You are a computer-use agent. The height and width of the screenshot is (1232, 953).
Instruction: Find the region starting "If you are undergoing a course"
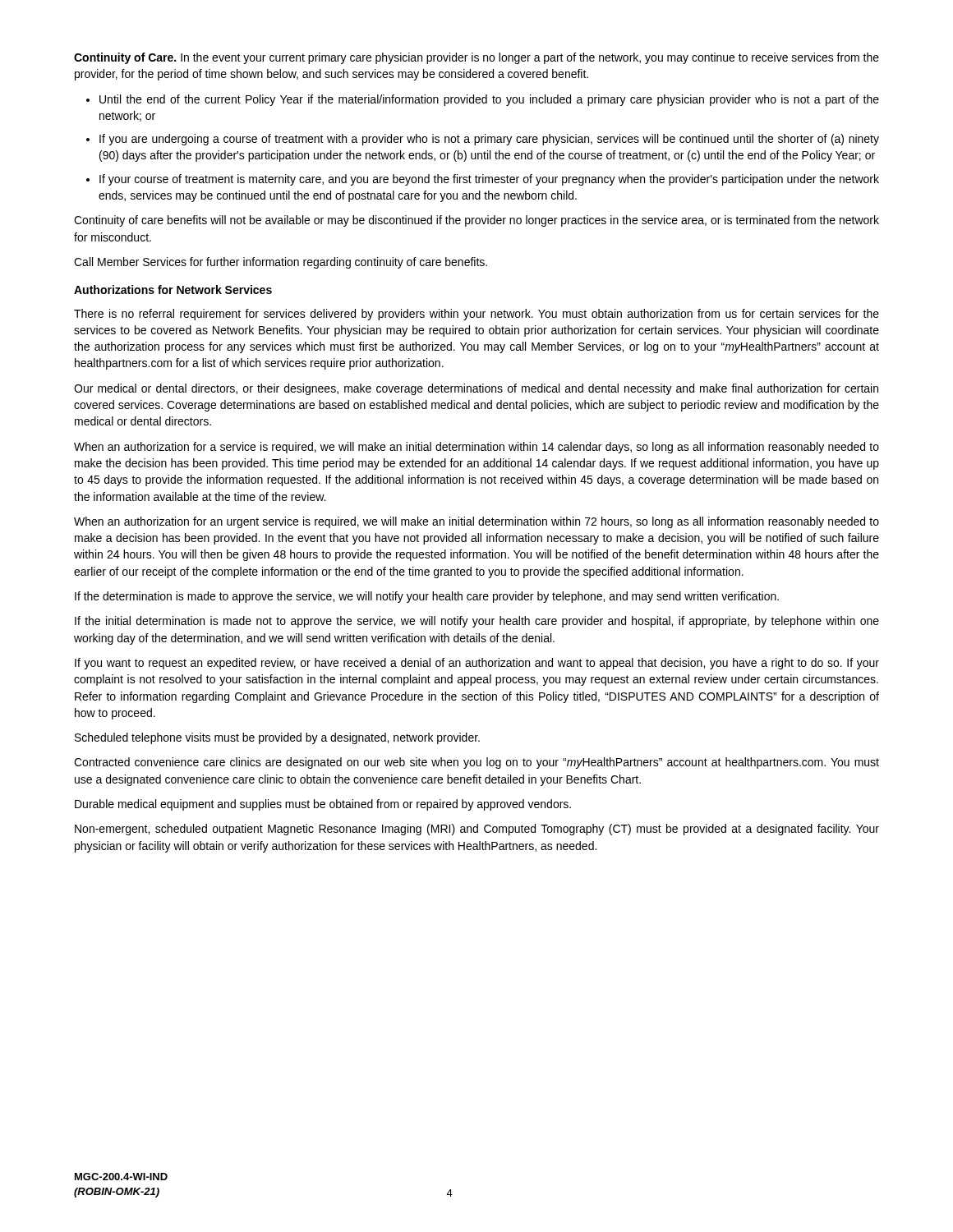(489, 147)
